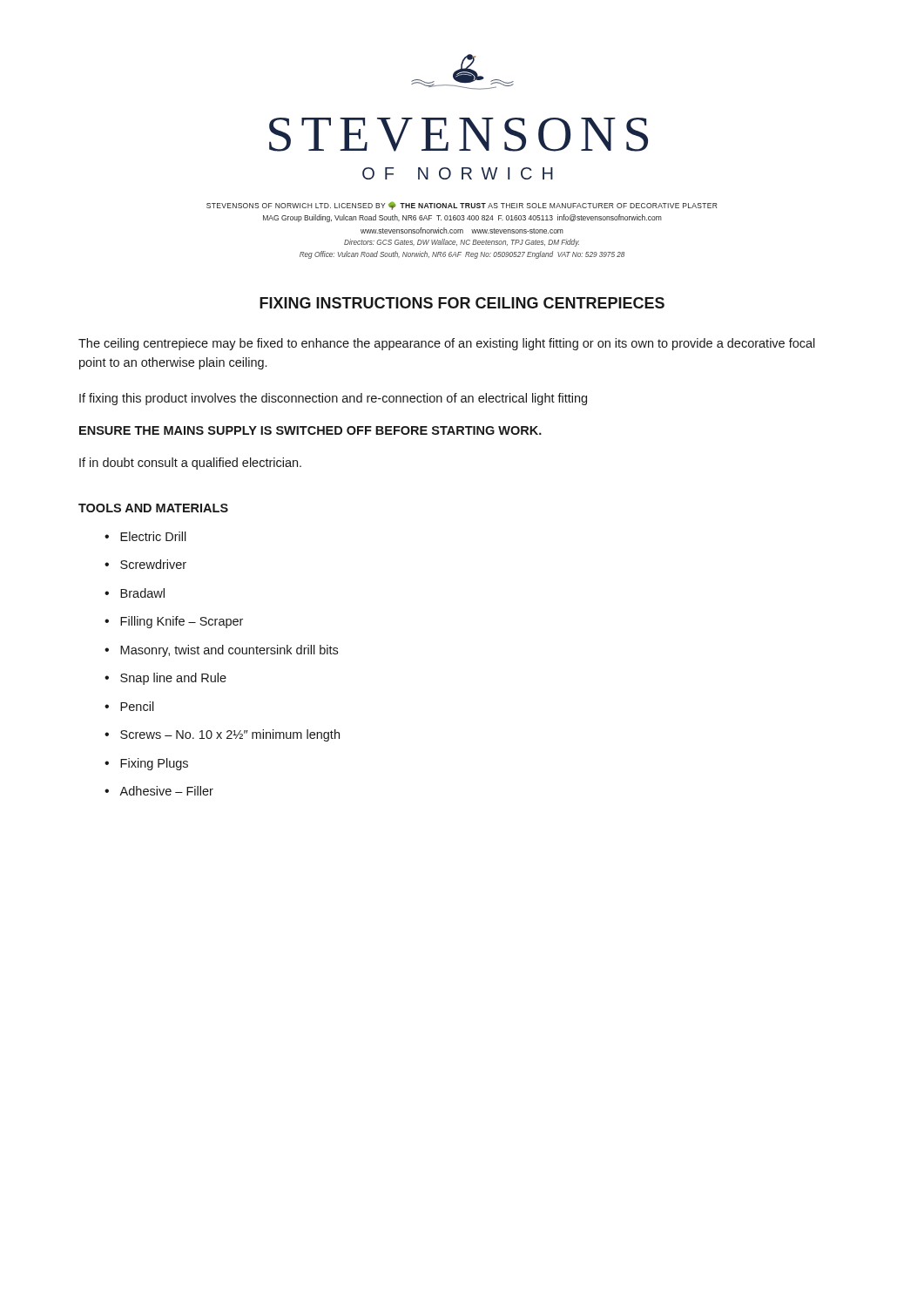Locate the passage starting "If fixing this product involves the"

(x=333, y=398)
